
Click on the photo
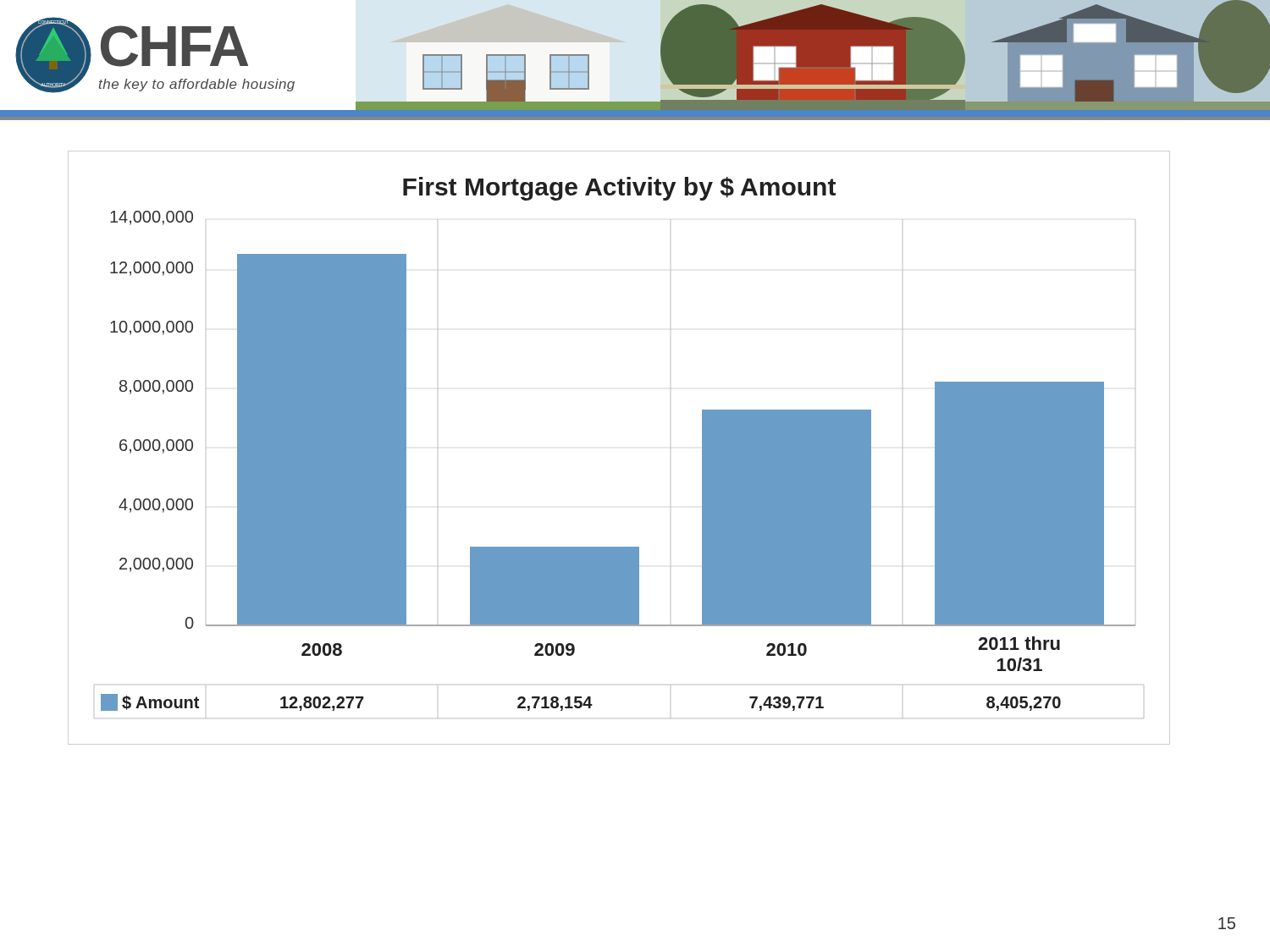[x=635, y=61]
